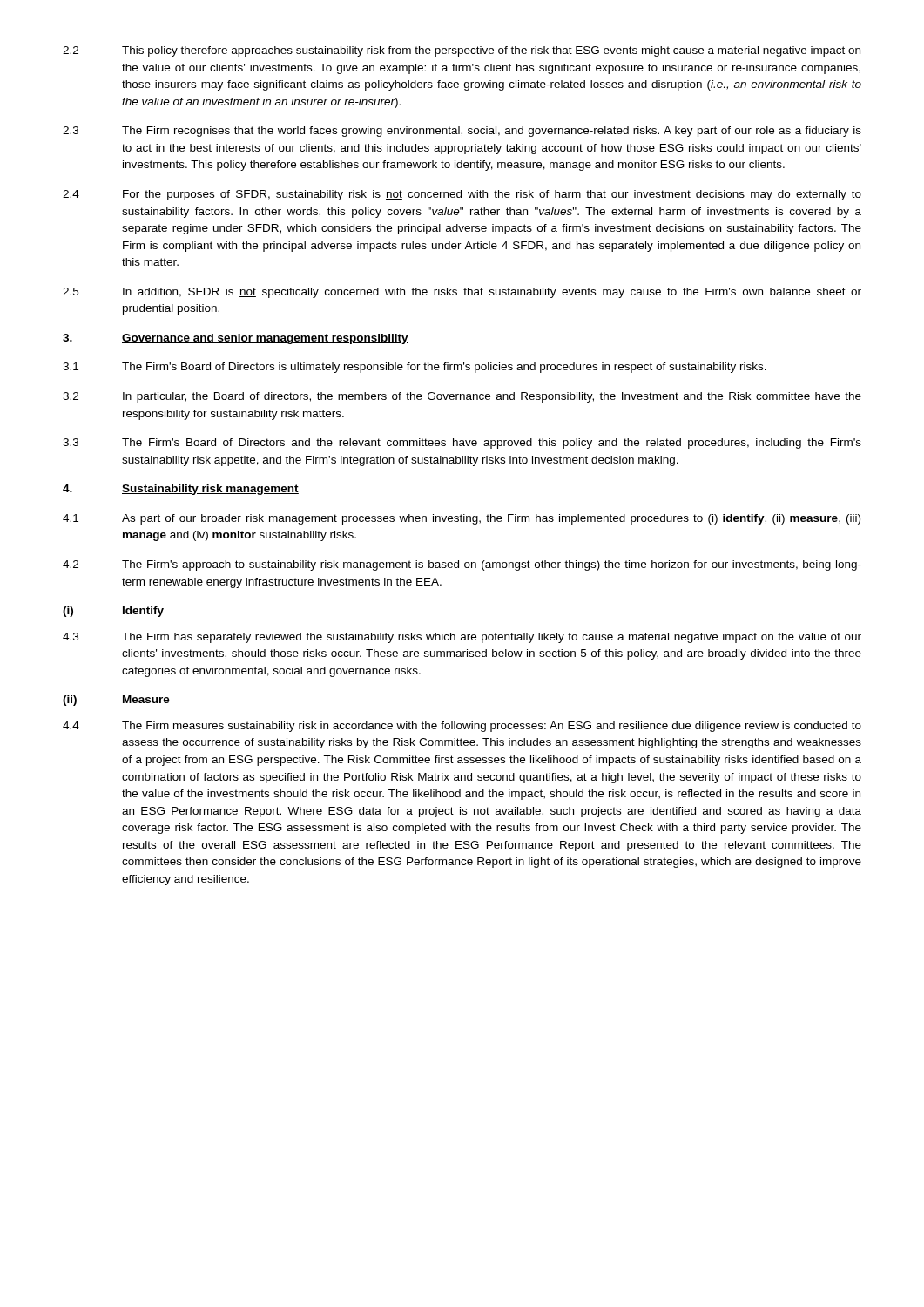Where does it say "(i) Identify"?

(x=113, y=611)
